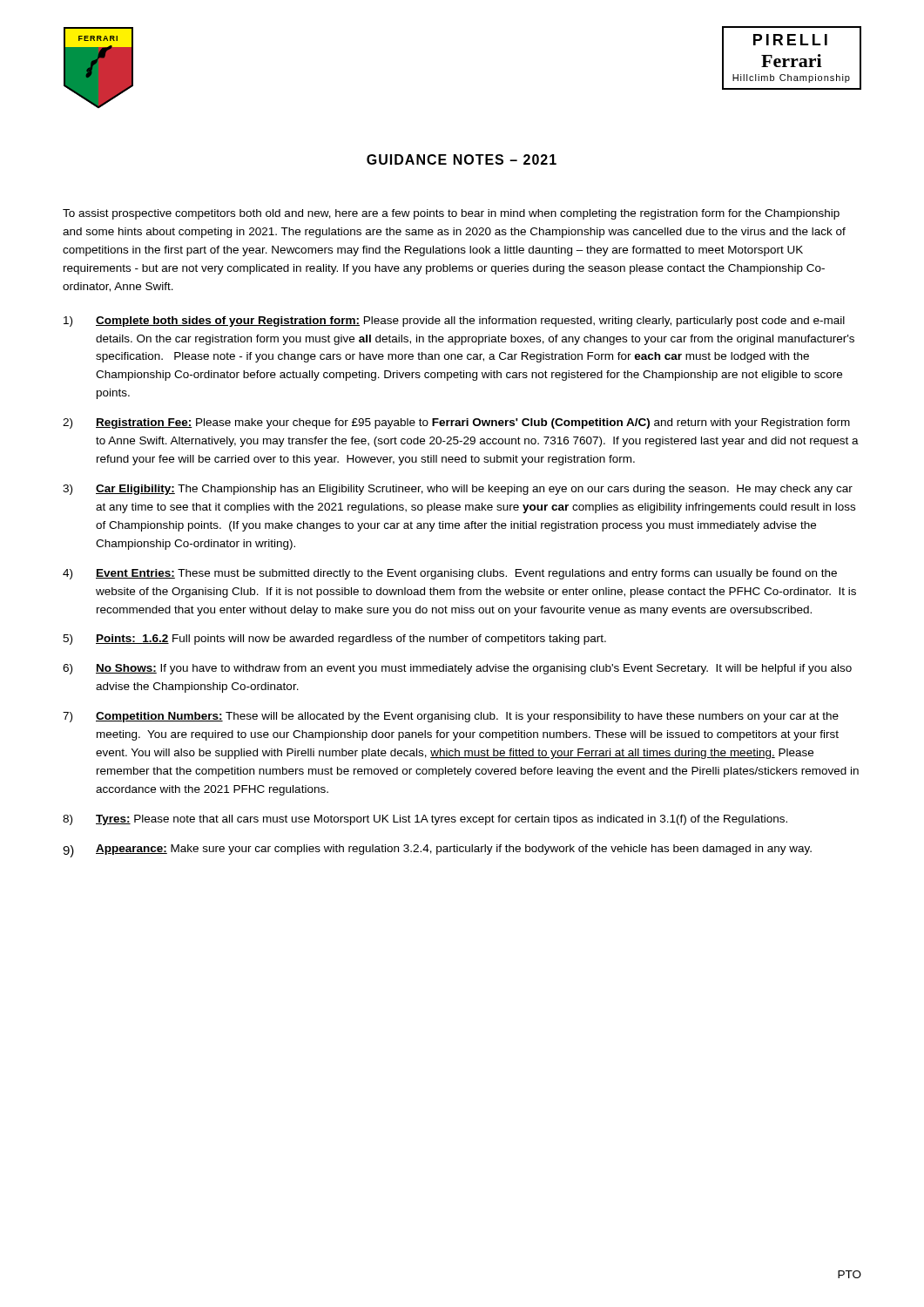Viewport: 924px width, 1307px height.
Task: Locate the text "GUIDANCE NOTES – 2021"
Action: pos(462,160)
